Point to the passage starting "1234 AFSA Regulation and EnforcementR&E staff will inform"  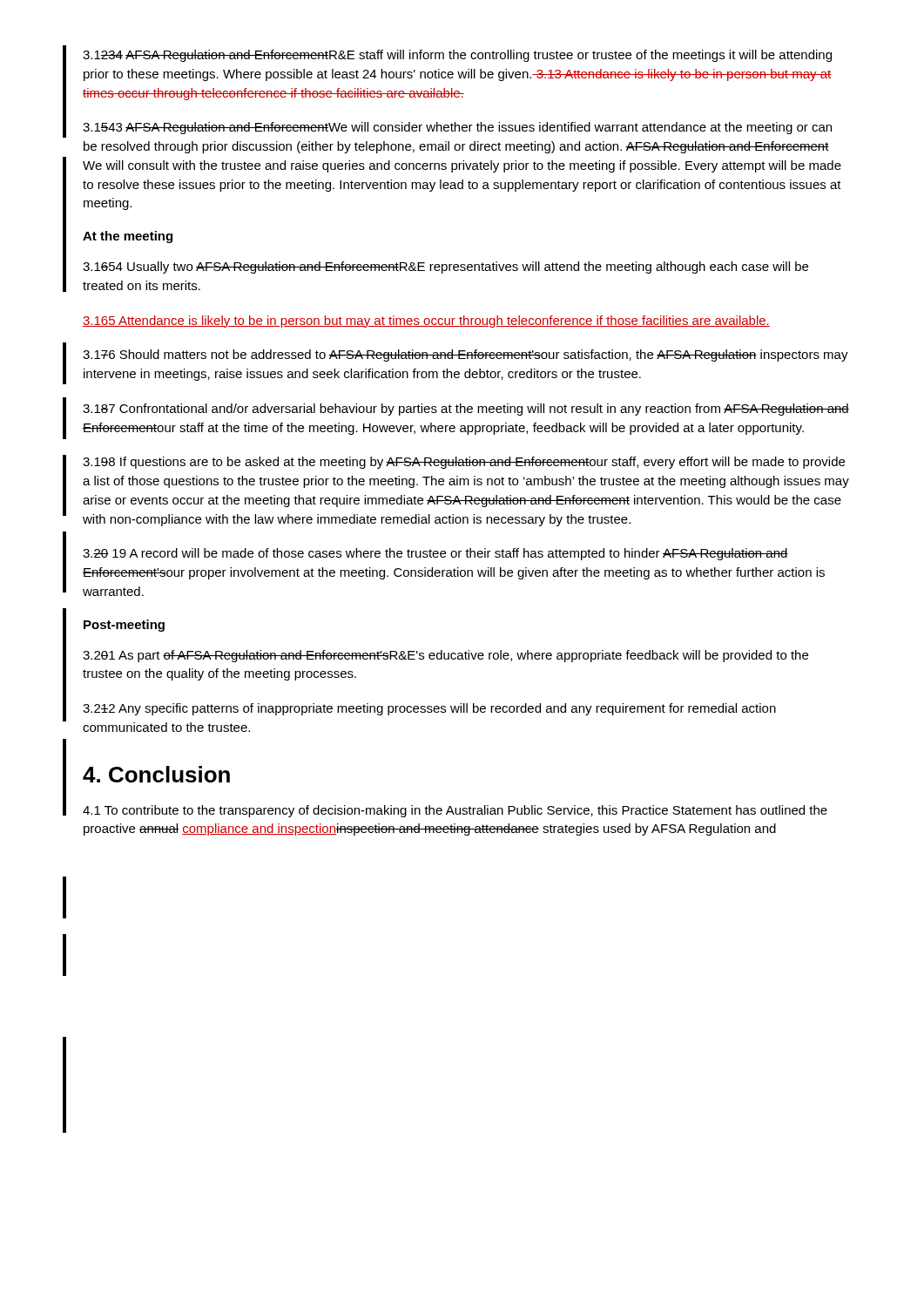(x=458, y=73)
